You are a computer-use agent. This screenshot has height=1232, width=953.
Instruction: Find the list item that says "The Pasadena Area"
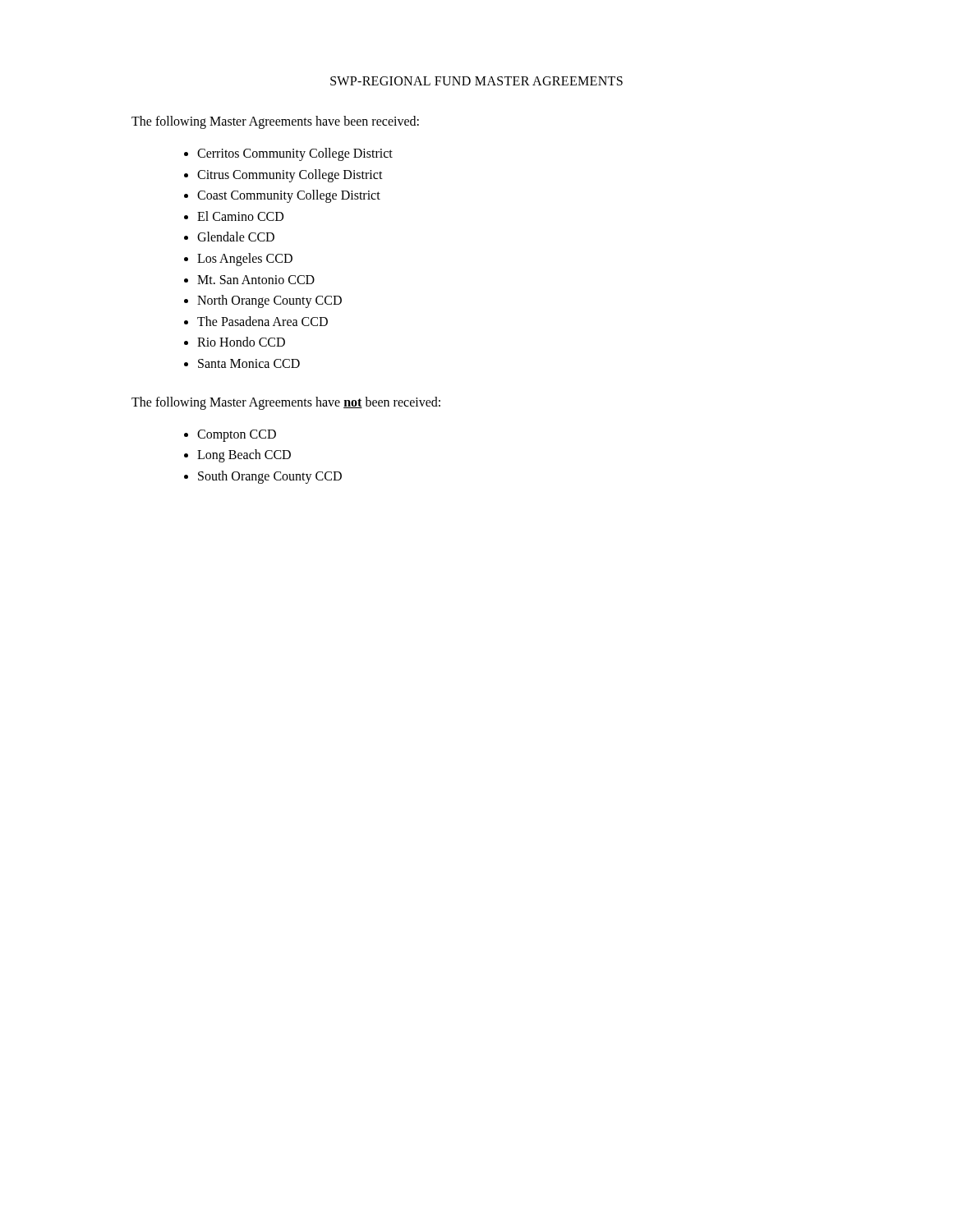pos(263,321)
